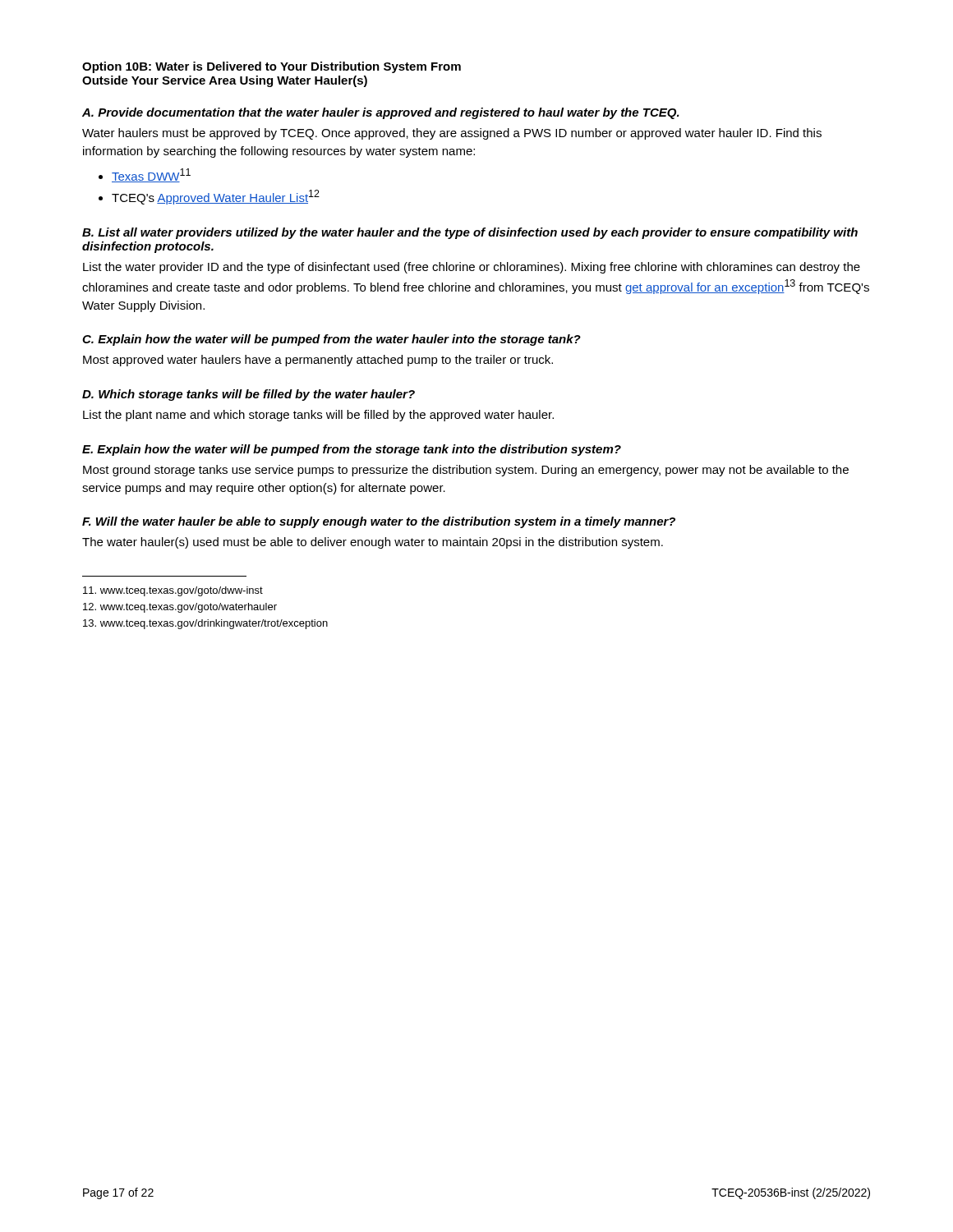Click the section header that begins "B. List all water"
Screen dimensions: 1232x953
(x=470, y=239)
